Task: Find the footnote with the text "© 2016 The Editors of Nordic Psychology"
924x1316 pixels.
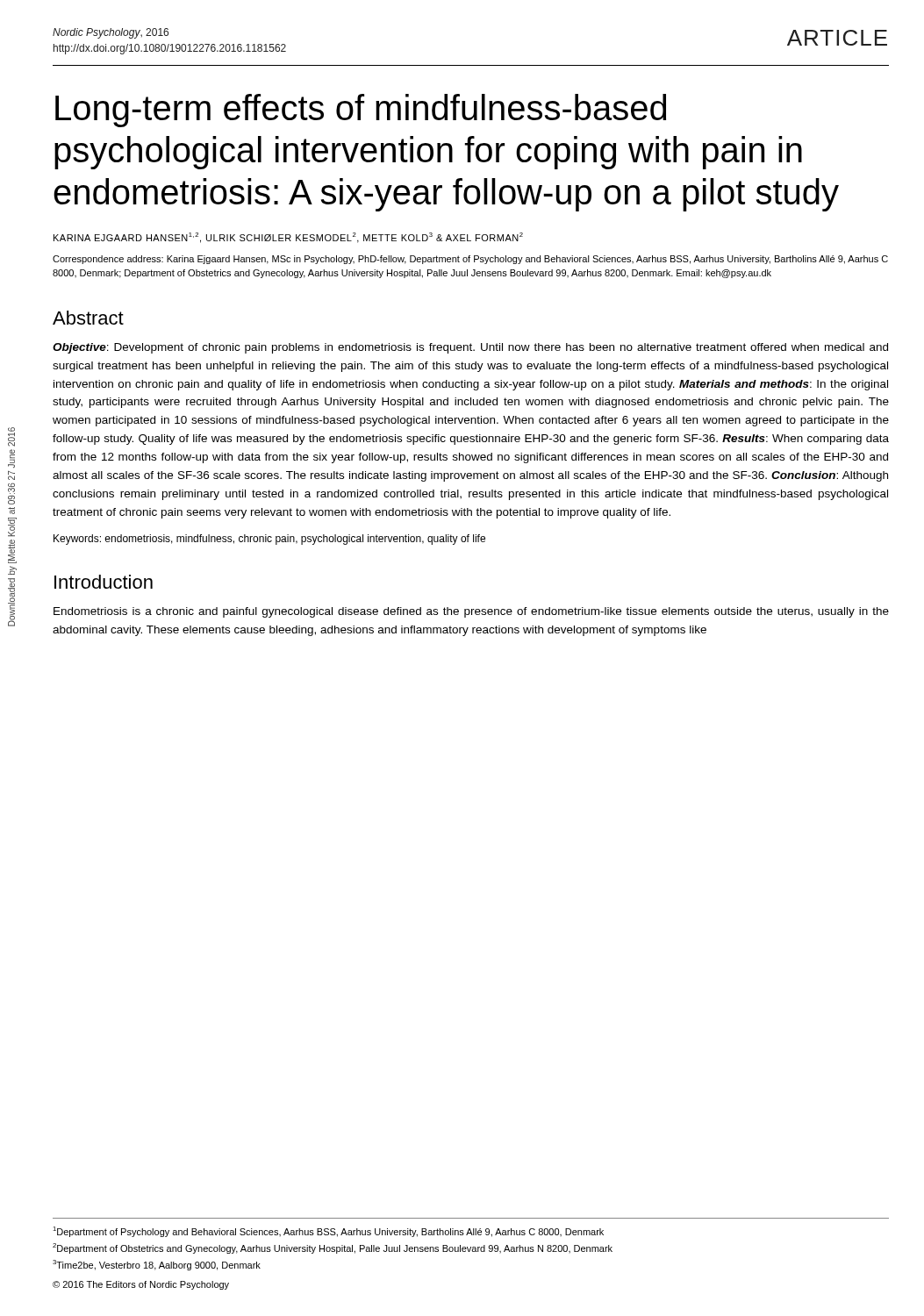Action: tap(141, 1284)
